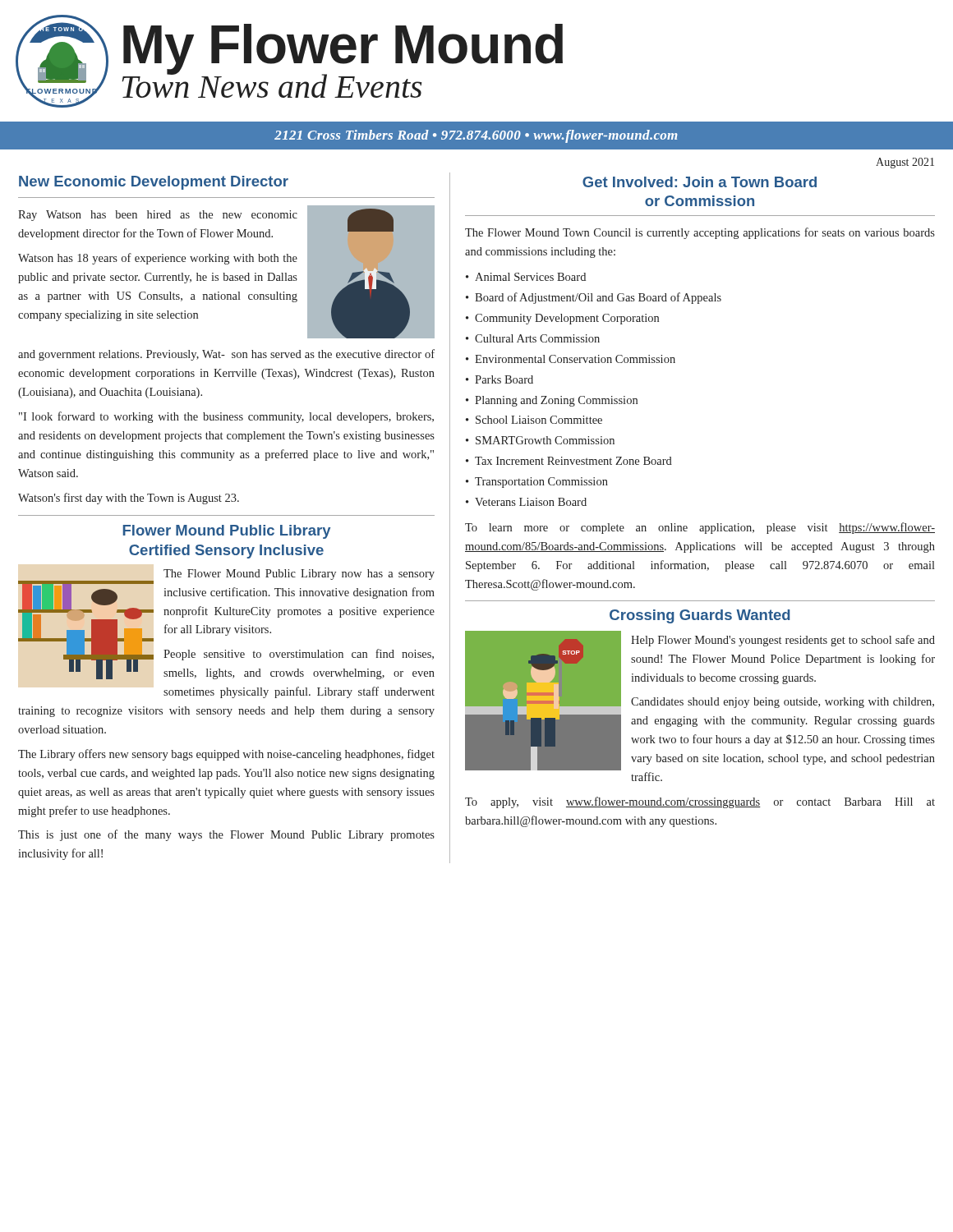Locate the text block containing "To apply, visit www.flower-mound.com/crossingguards or contact Barbara Hill"
Image resolution: width=953 pixels, height=1232 pixels.
(x=700, y=811)
